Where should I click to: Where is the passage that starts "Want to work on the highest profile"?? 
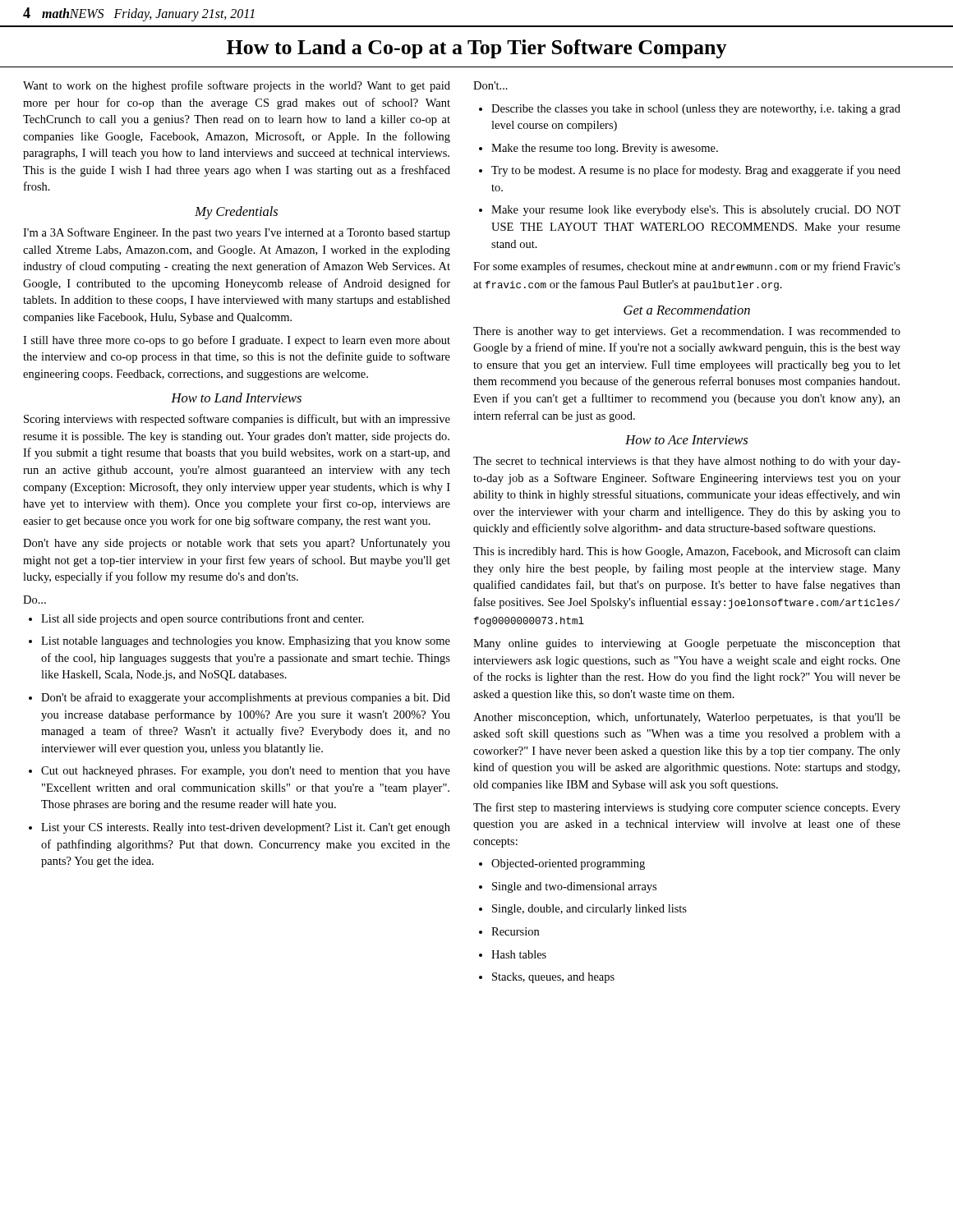[x=237, y=136]
